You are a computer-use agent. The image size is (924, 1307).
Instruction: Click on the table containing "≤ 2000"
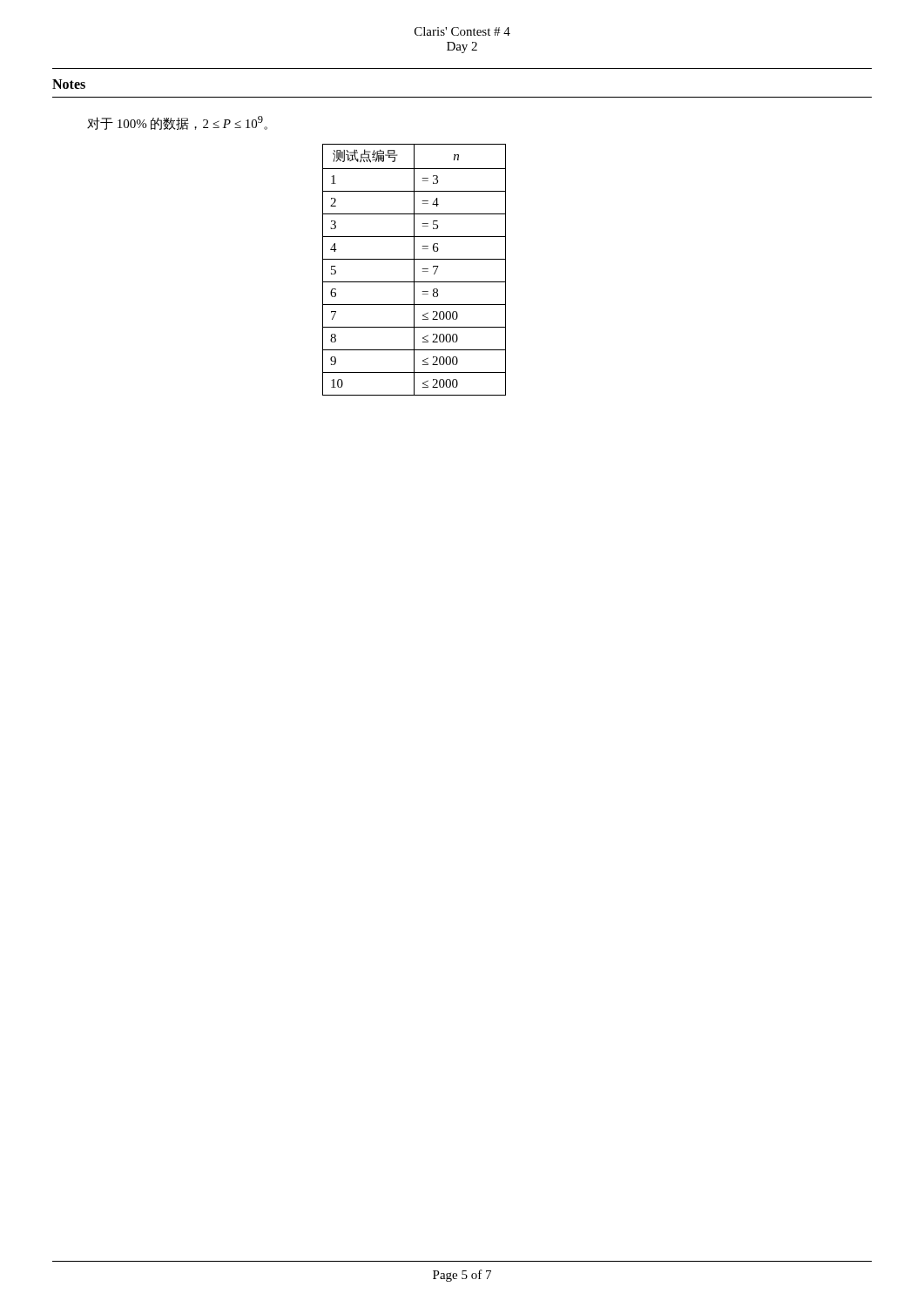[414, 270]
